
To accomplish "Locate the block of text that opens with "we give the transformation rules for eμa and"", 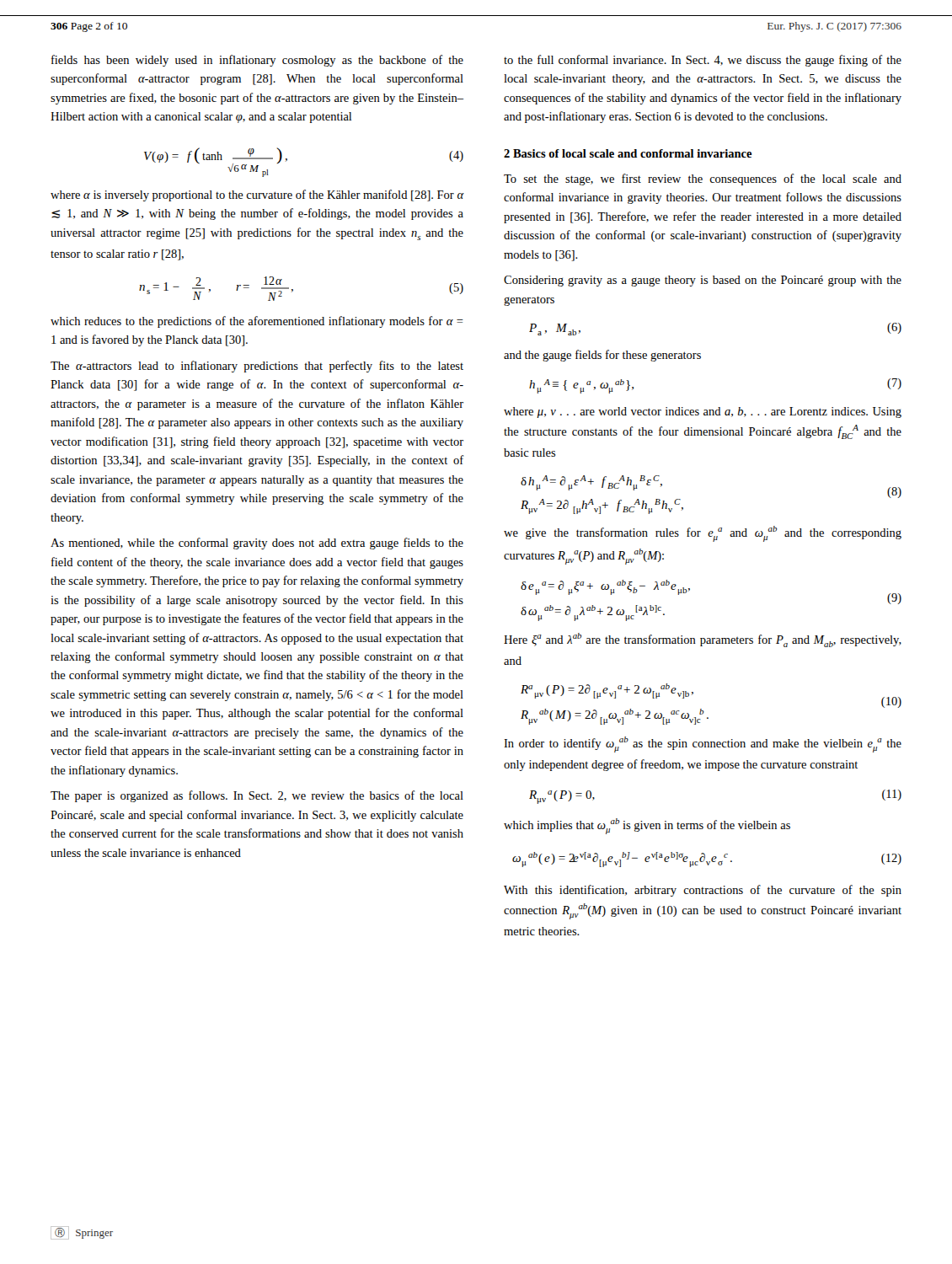I will 703,544.
